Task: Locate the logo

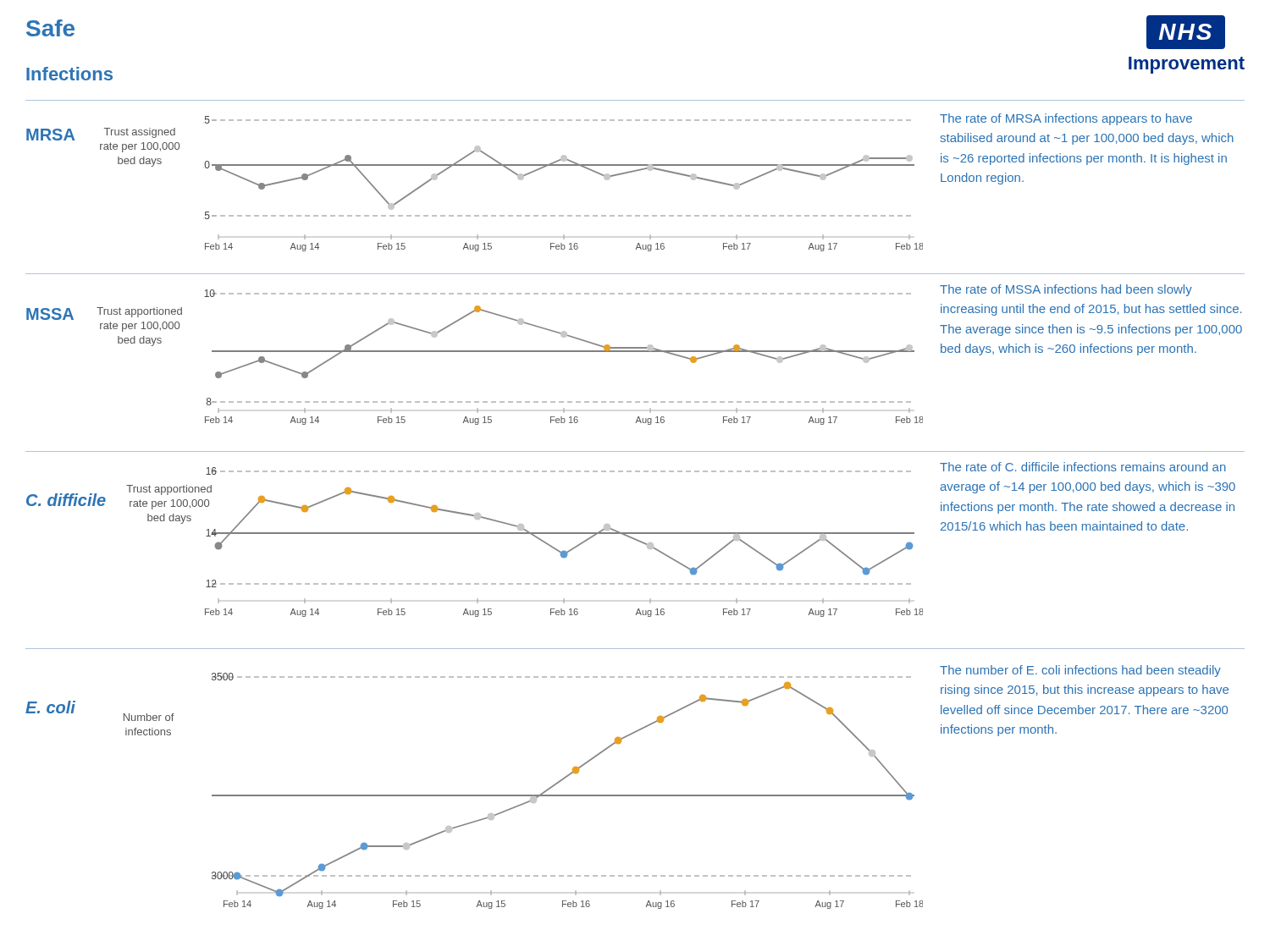Action: [1186, 45]
